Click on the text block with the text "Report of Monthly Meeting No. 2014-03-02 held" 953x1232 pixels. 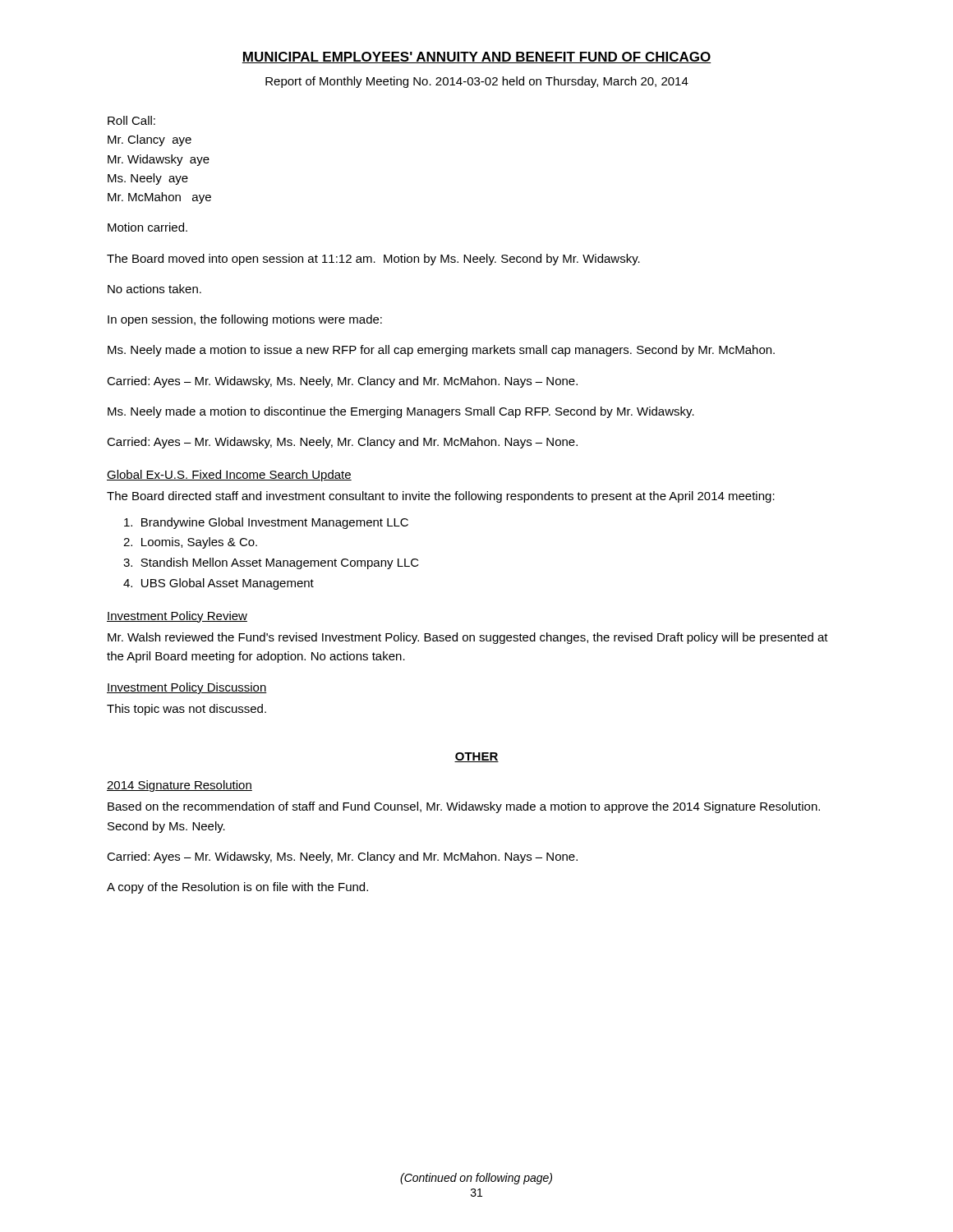tap(476, 81)
